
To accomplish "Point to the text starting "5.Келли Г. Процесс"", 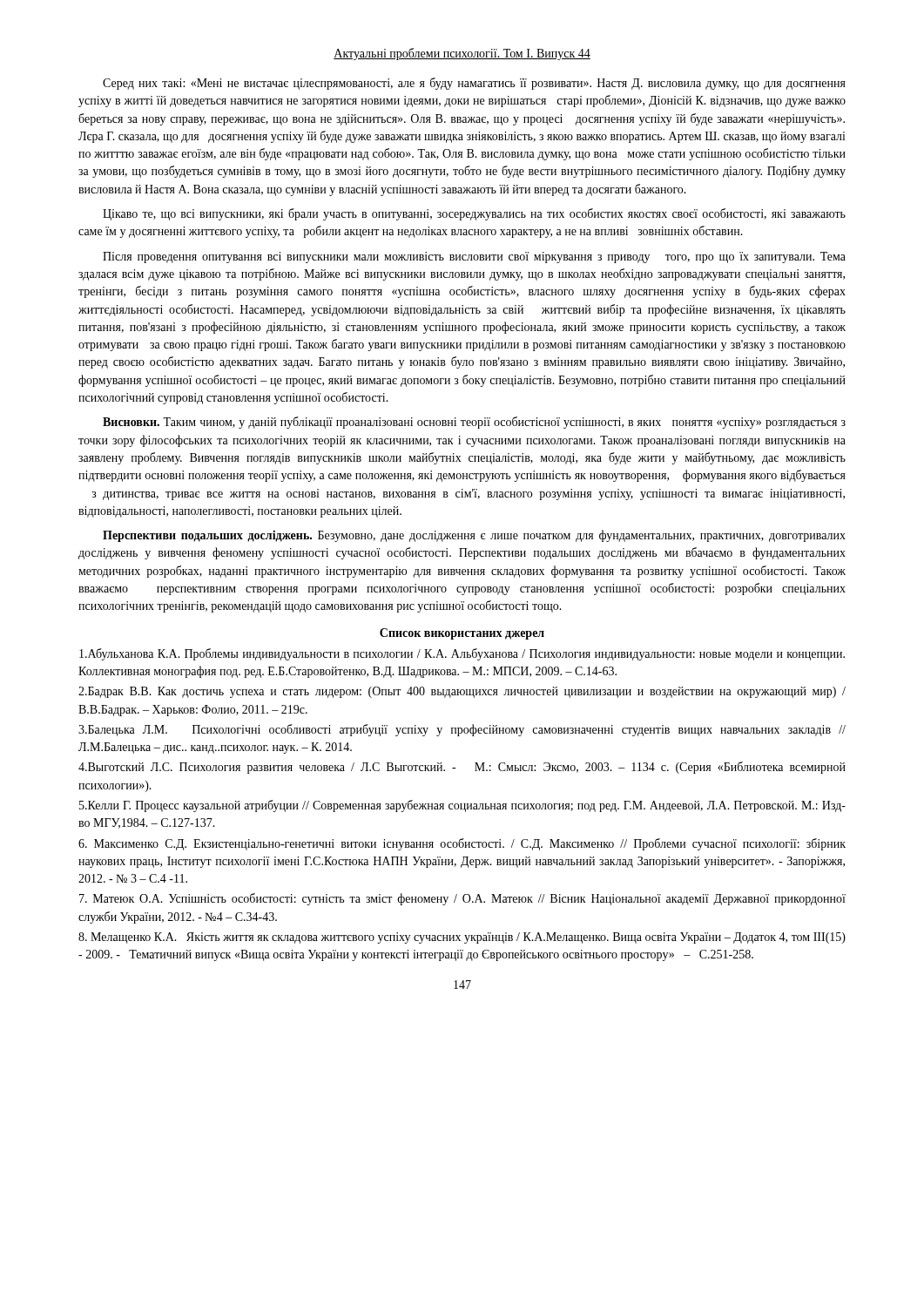I will pos(462,814).
